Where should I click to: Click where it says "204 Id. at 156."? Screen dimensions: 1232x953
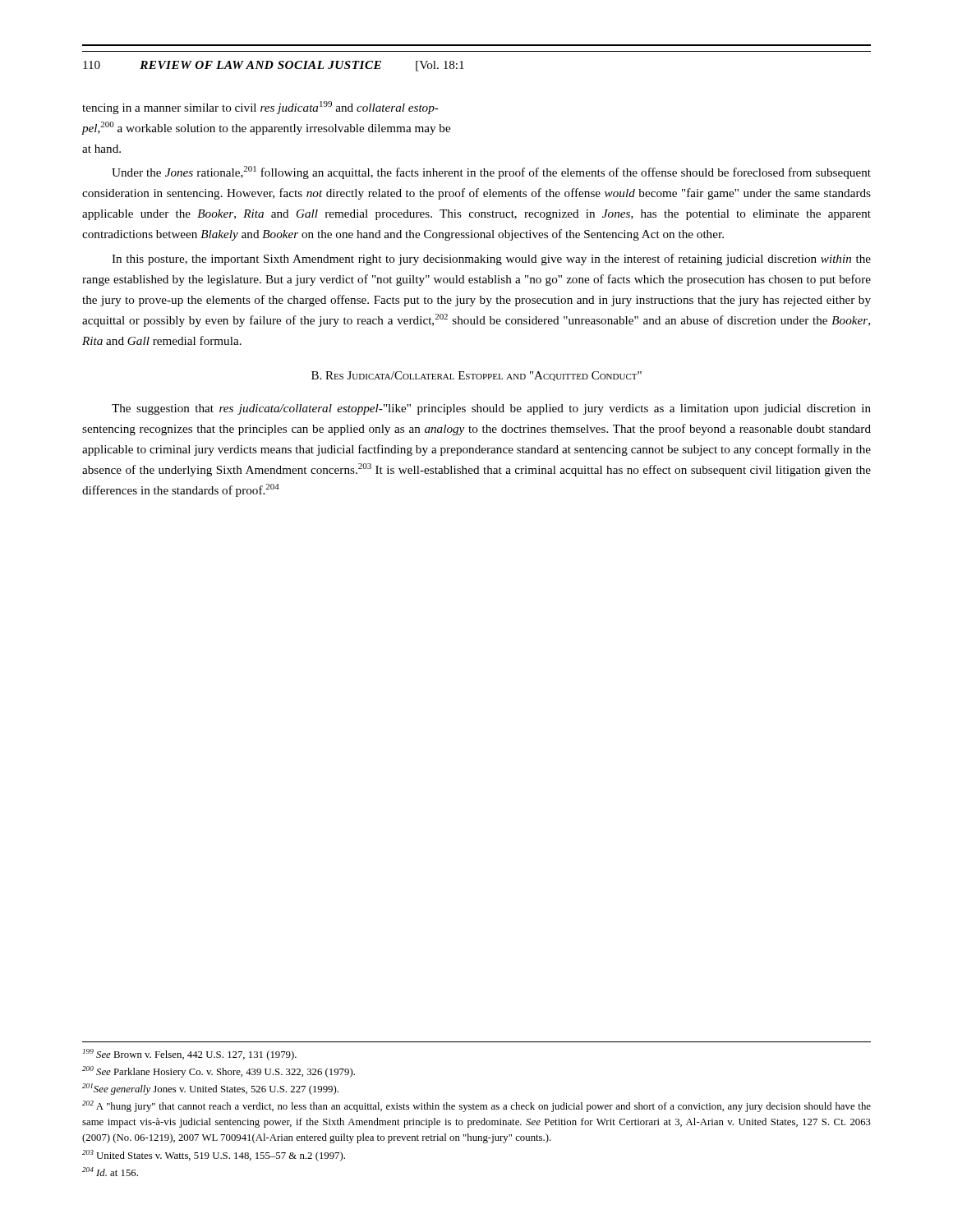(110, 1172)
